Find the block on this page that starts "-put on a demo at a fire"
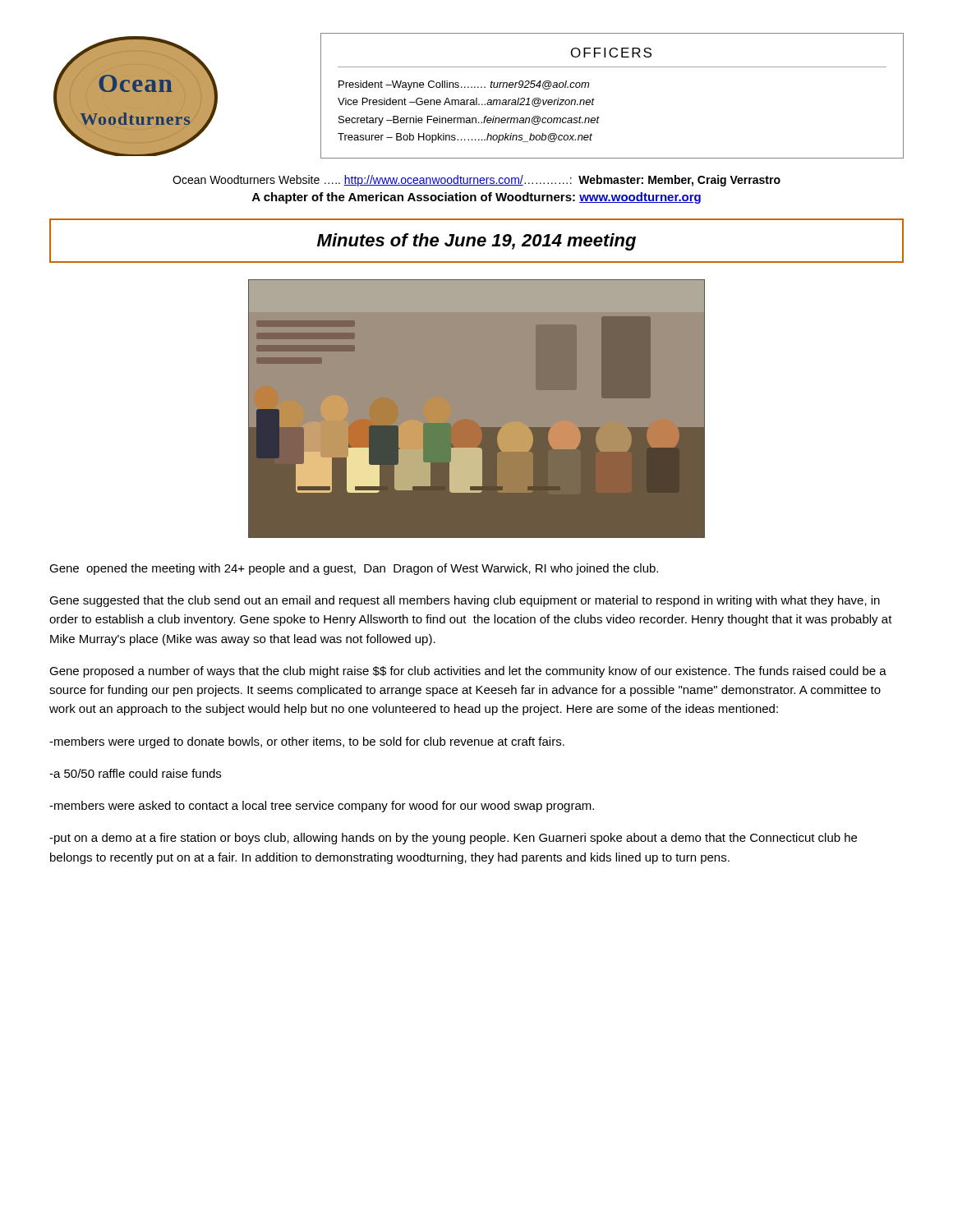This screenshot has width=953, height=1232. click(x=453, y=847)
